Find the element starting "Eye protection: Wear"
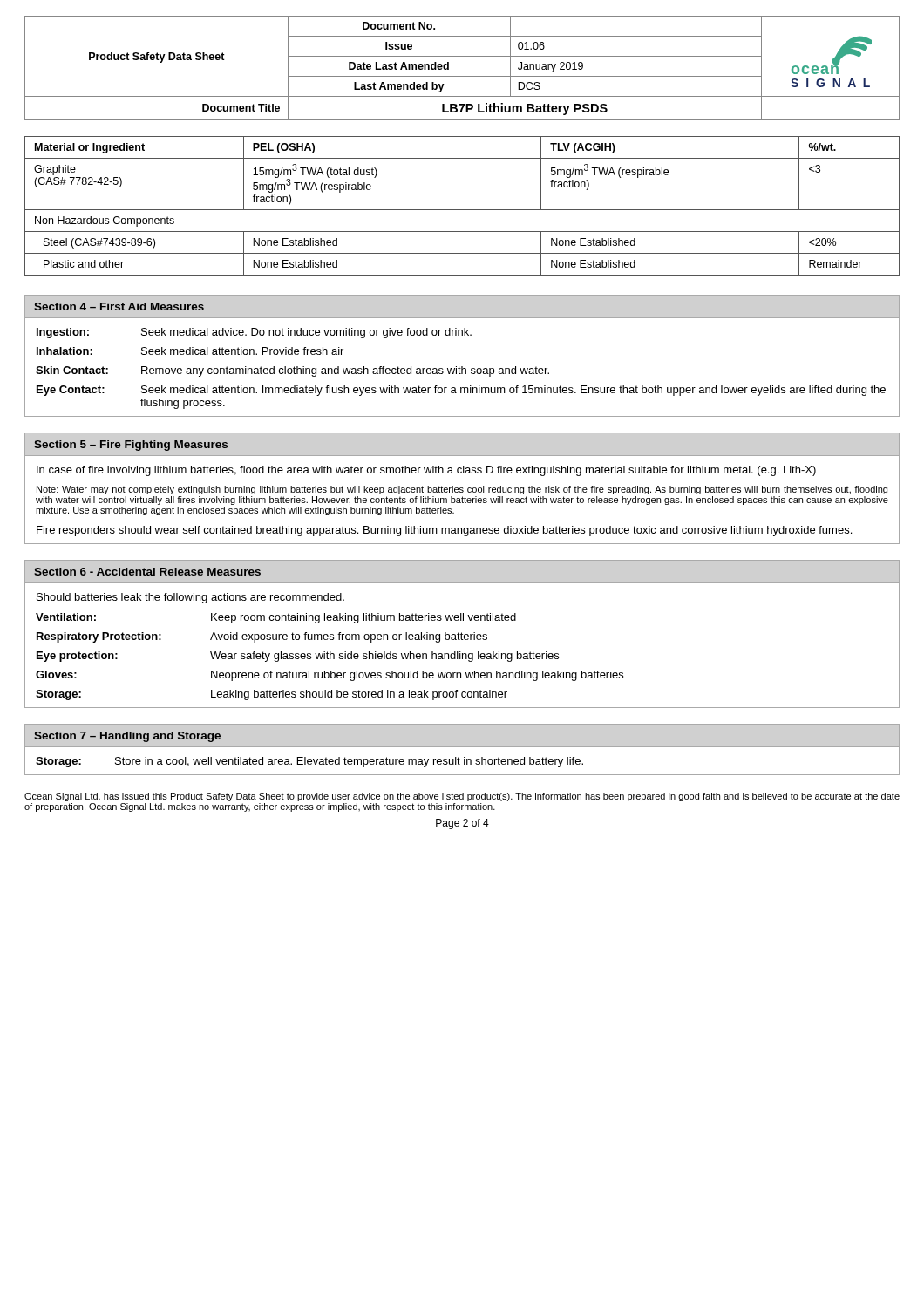Image resolution: width=924 pixels, height=1308 pixels. 462,656
